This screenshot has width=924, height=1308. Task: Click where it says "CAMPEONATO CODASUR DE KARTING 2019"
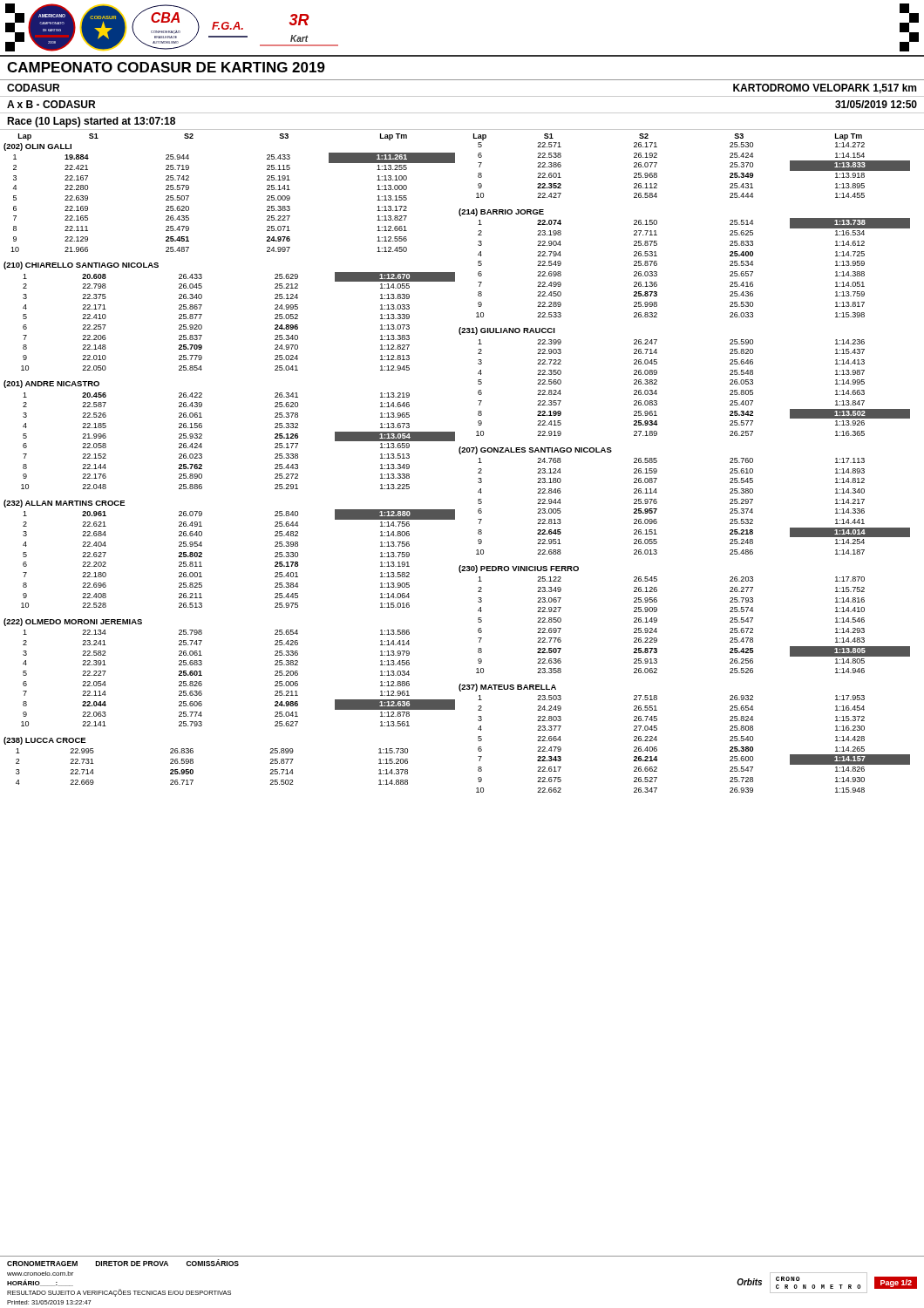(x=166, y=68)
